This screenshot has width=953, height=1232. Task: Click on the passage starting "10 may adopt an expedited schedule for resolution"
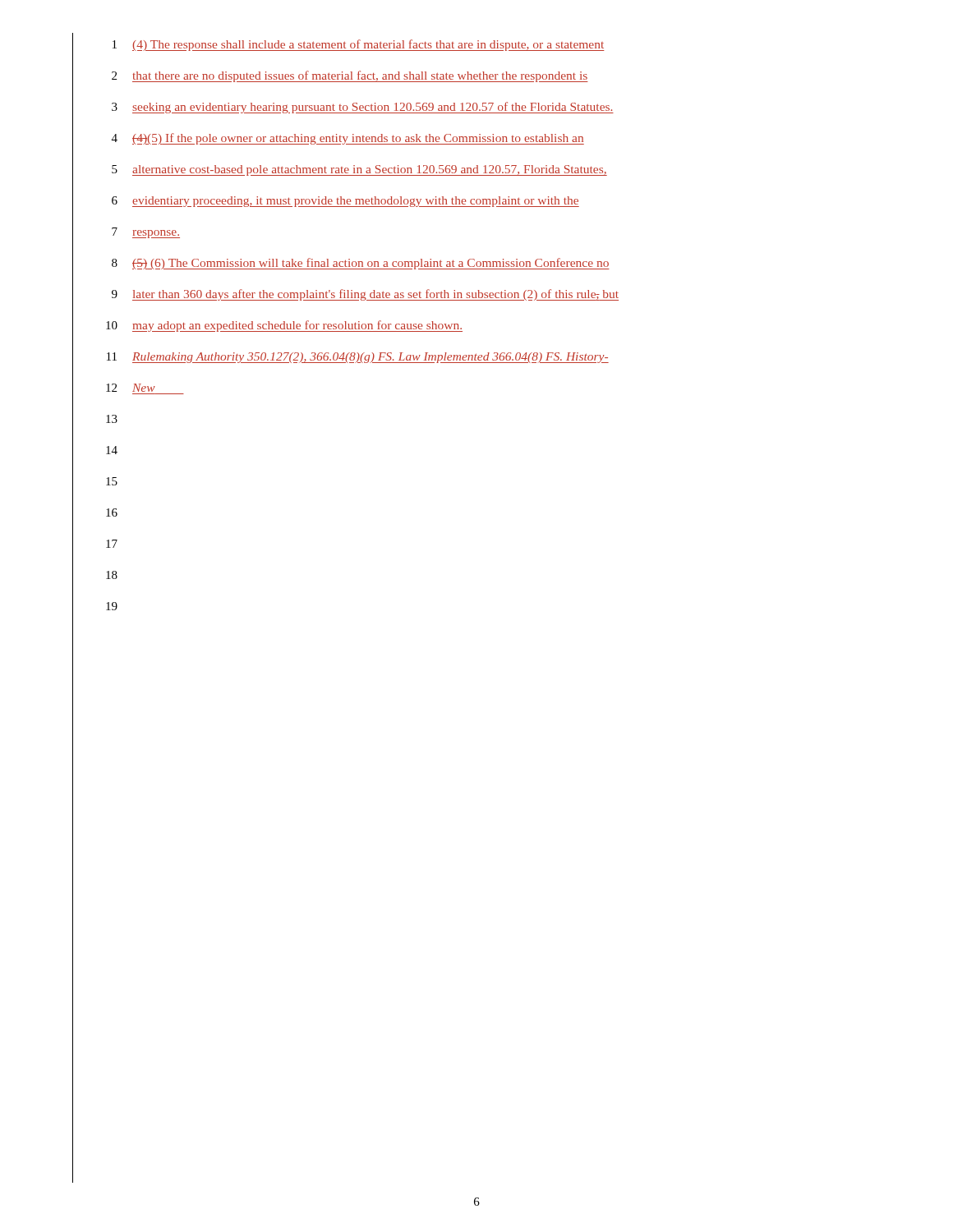267,324
